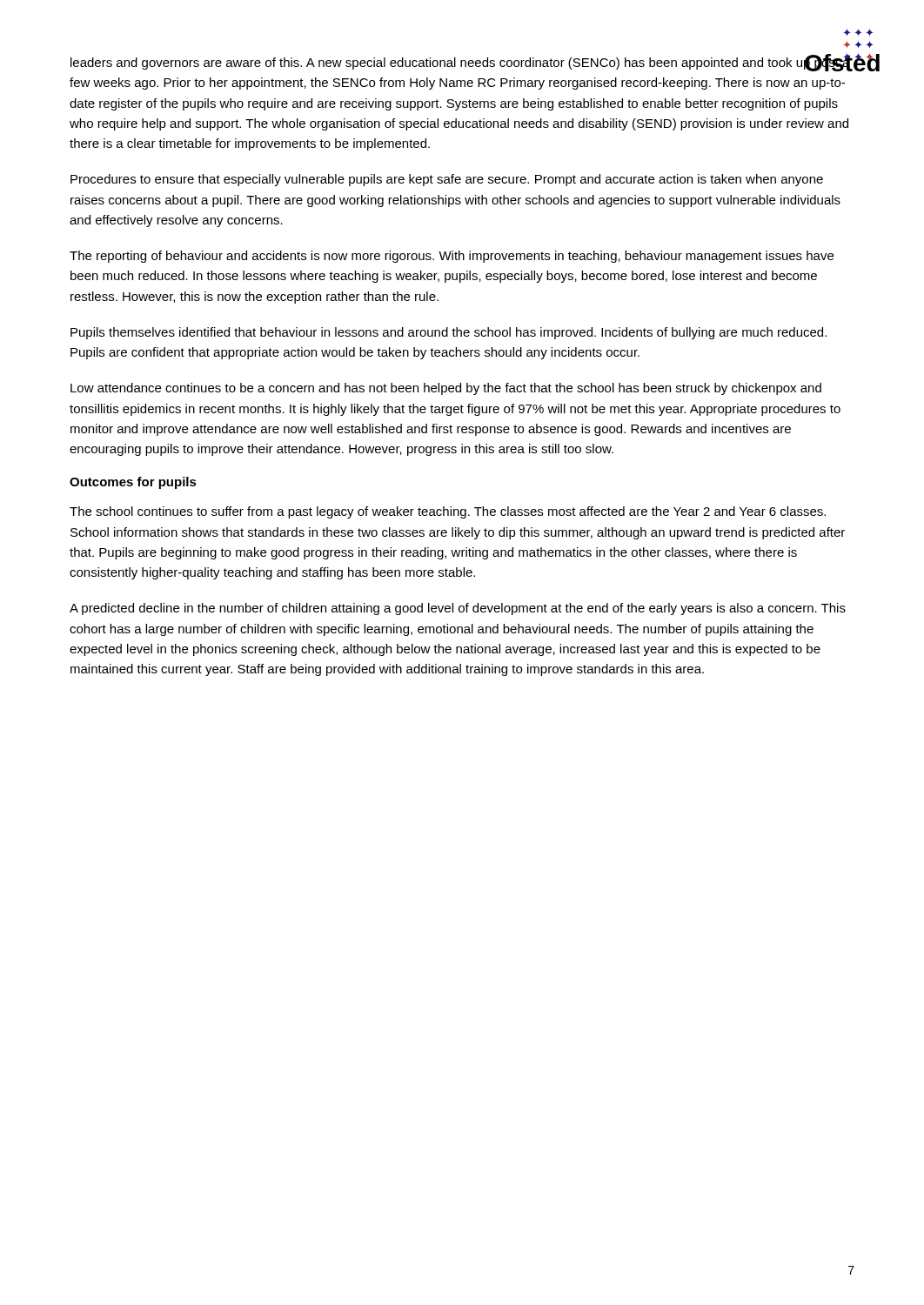The height and width of the screenshot is (1305, 924).
Task: Point to the block beginning "The school continues to suffer from"
Action: pos(457,542)
